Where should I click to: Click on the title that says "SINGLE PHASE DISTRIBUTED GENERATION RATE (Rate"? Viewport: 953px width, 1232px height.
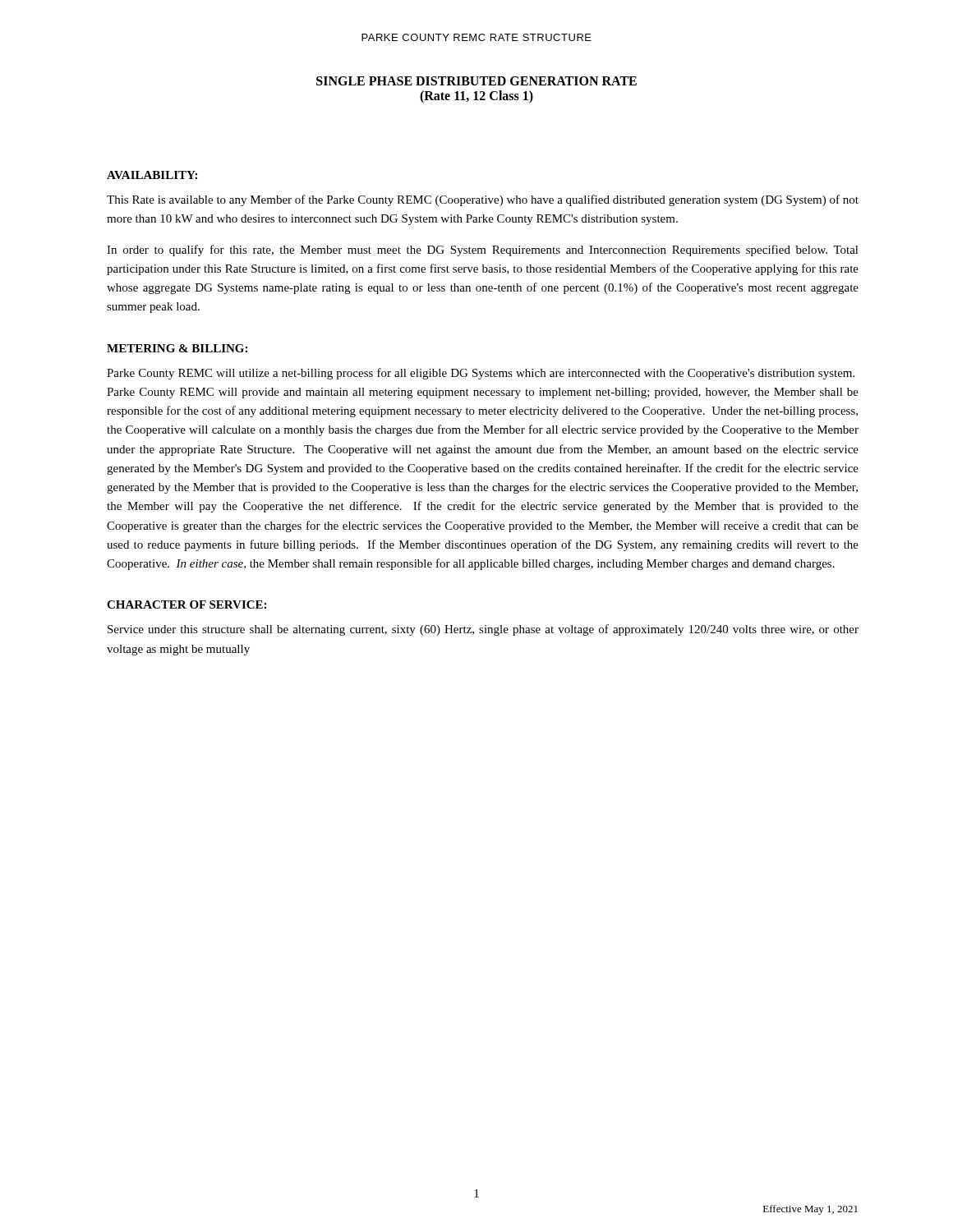476,89
